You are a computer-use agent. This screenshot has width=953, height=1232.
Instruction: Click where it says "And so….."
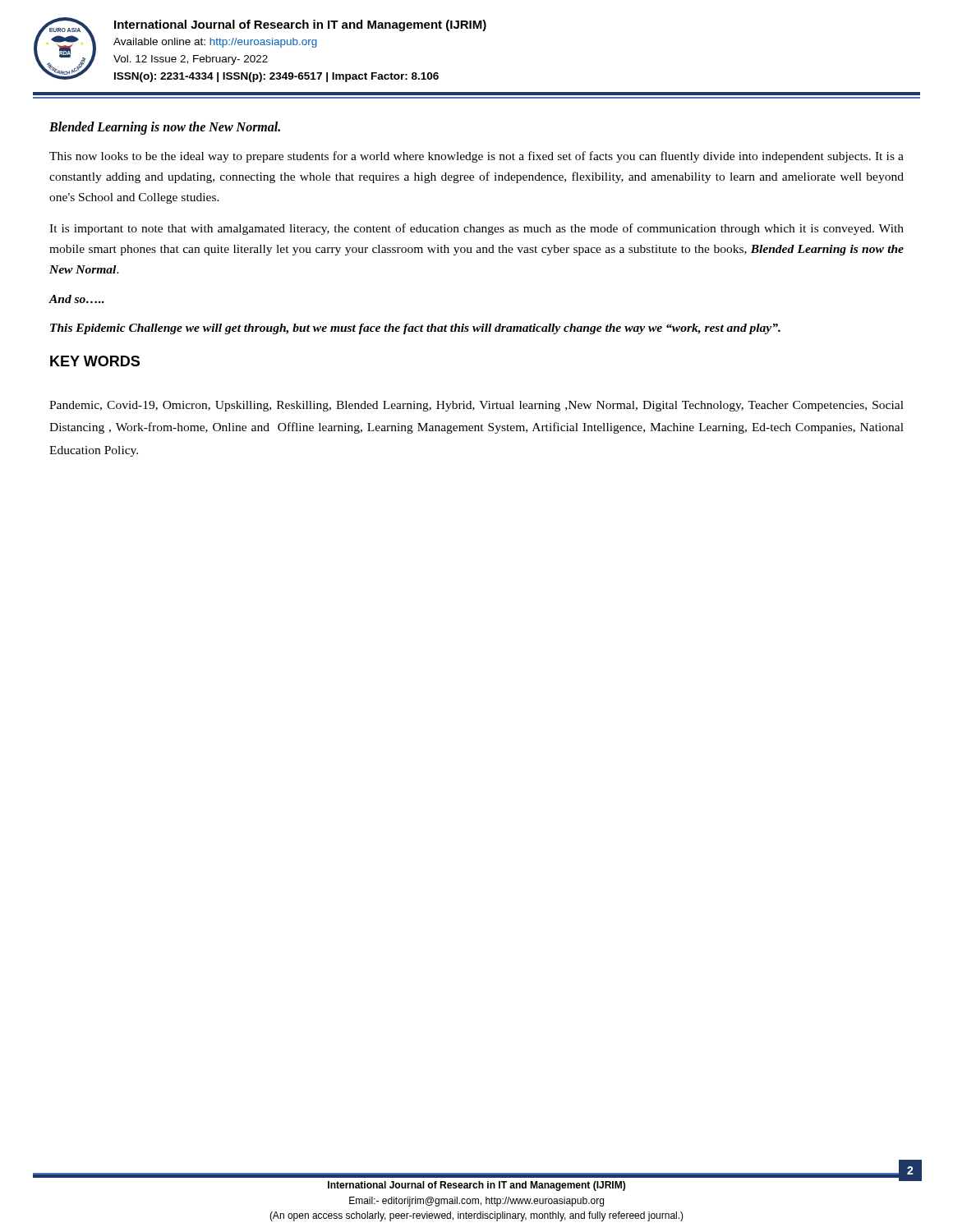[77, 298]
